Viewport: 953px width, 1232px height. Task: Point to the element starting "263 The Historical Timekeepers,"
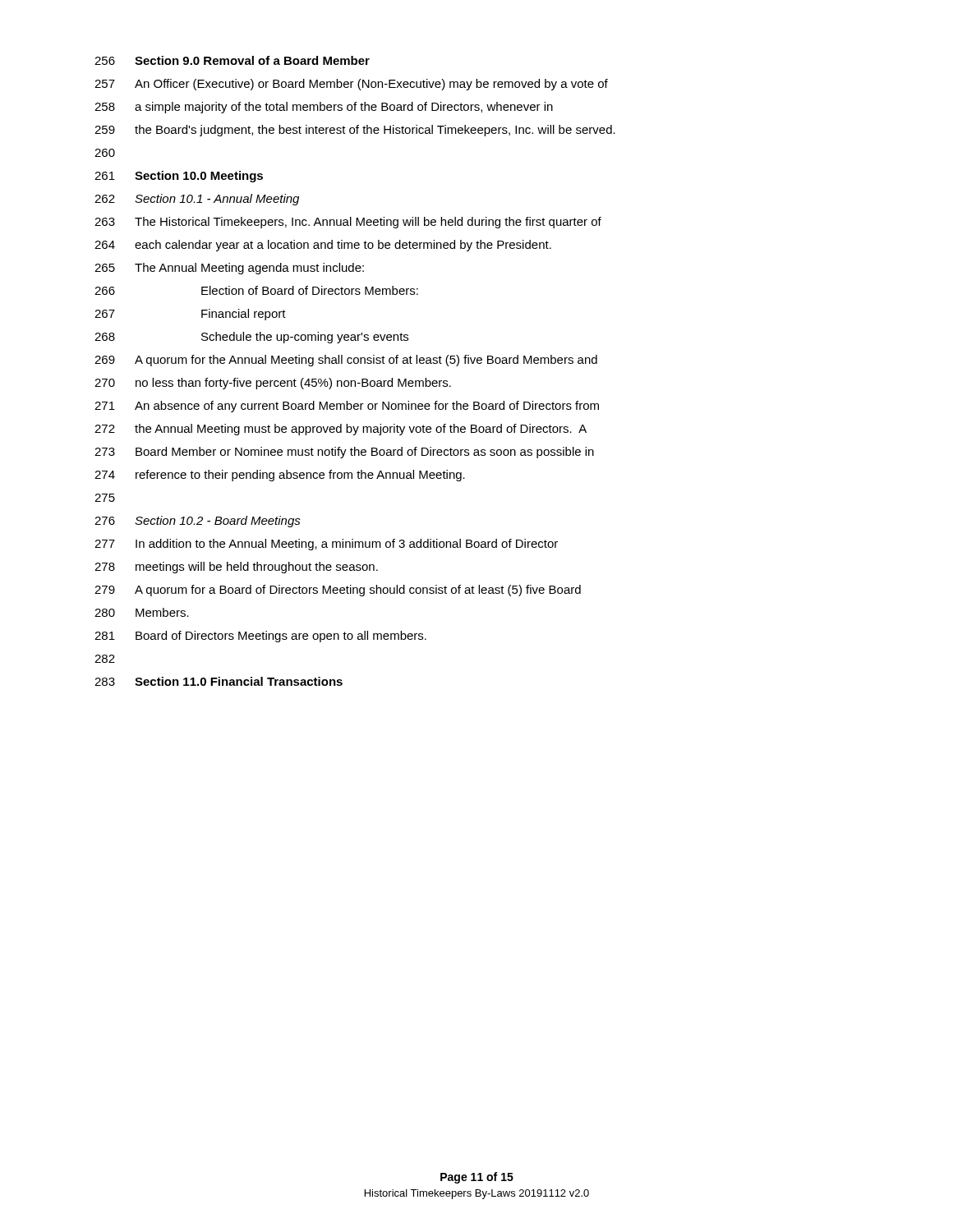click(x=476, y=222)
